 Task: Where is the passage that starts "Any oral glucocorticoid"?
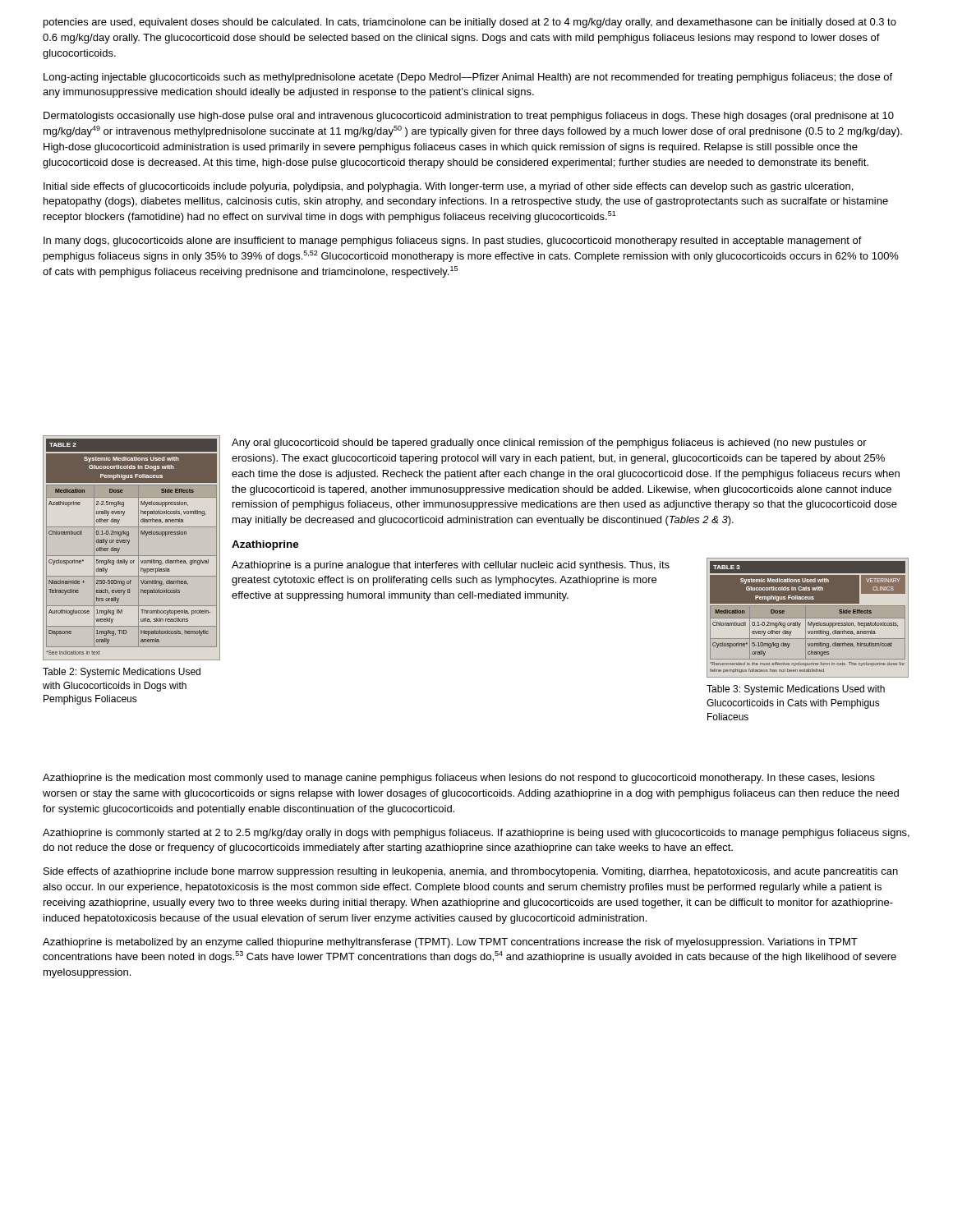(566, 481)
